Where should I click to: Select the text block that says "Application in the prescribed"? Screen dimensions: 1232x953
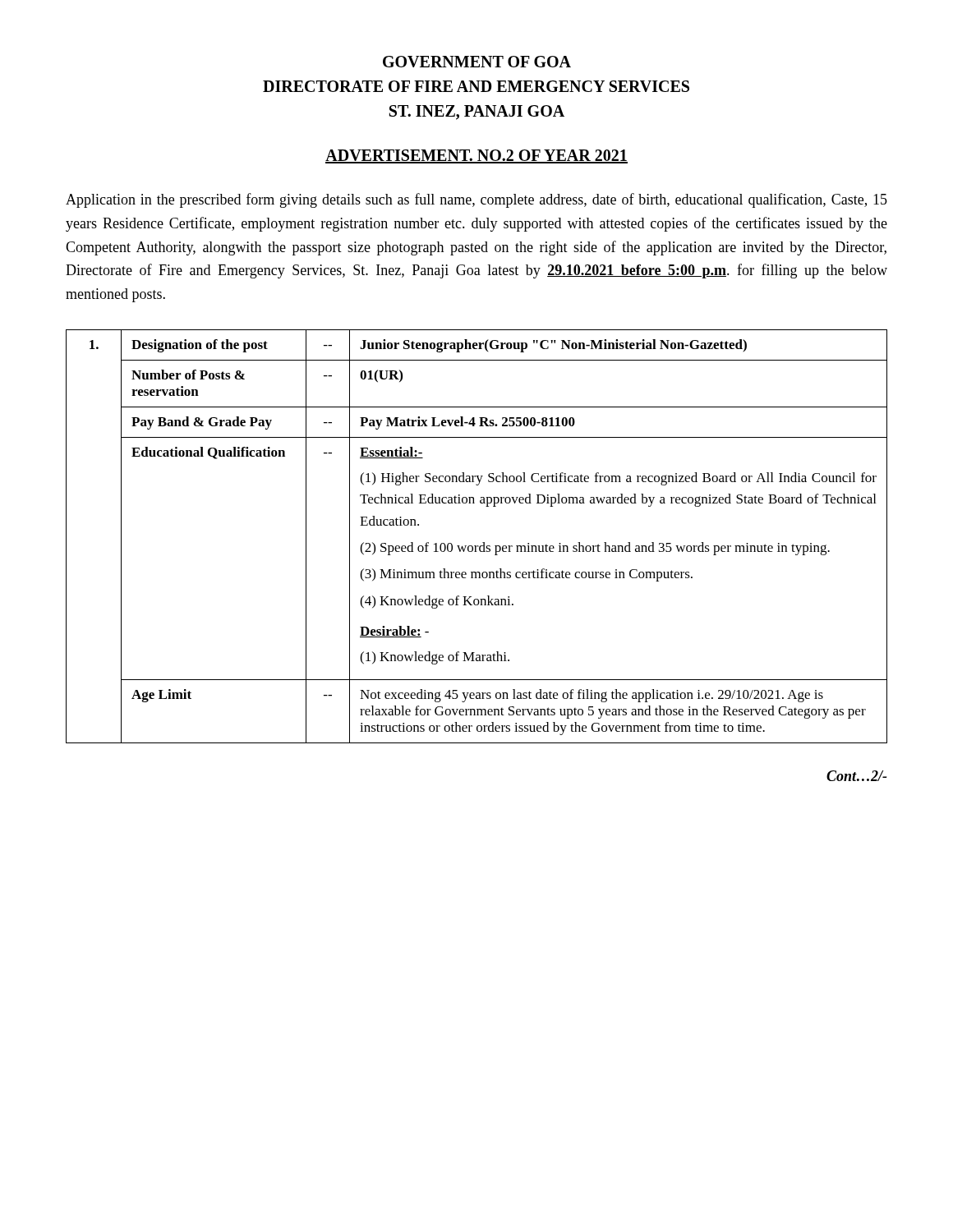coord(476,247)
